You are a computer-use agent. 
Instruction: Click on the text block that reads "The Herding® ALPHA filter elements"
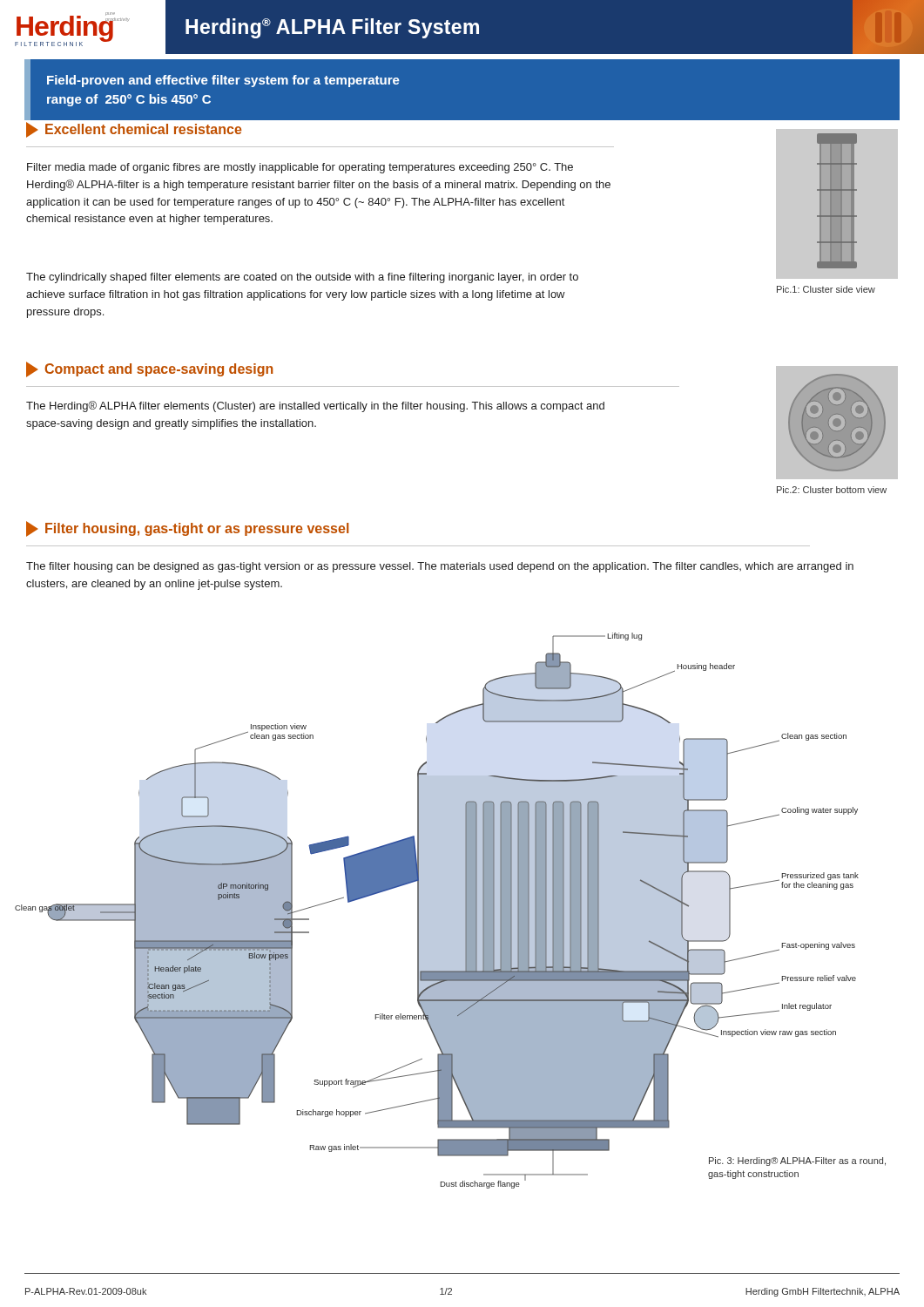coord(316,414)
